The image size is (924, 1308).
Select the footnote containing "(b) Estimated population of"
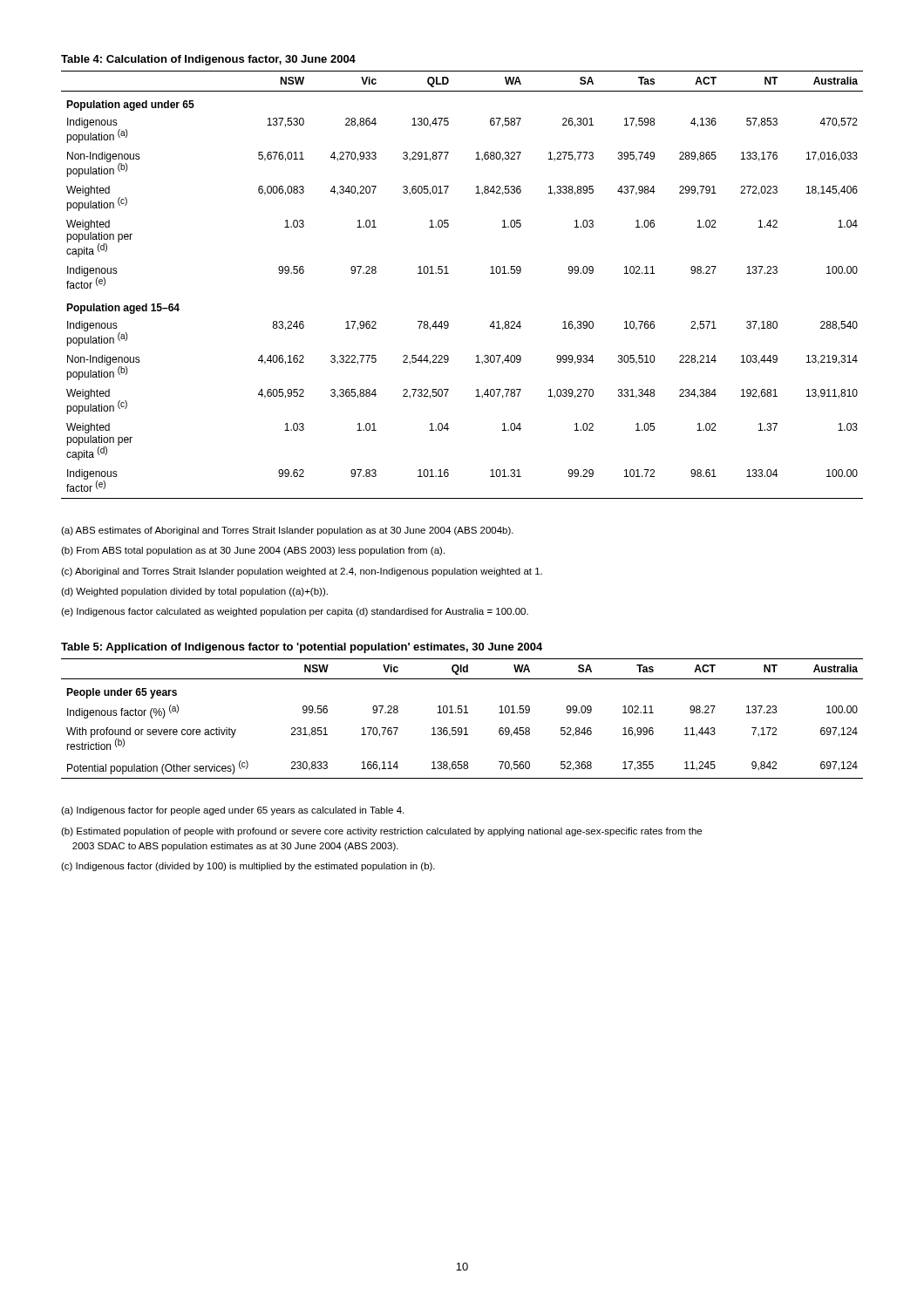pyautogui.click(x=382, y=838)
